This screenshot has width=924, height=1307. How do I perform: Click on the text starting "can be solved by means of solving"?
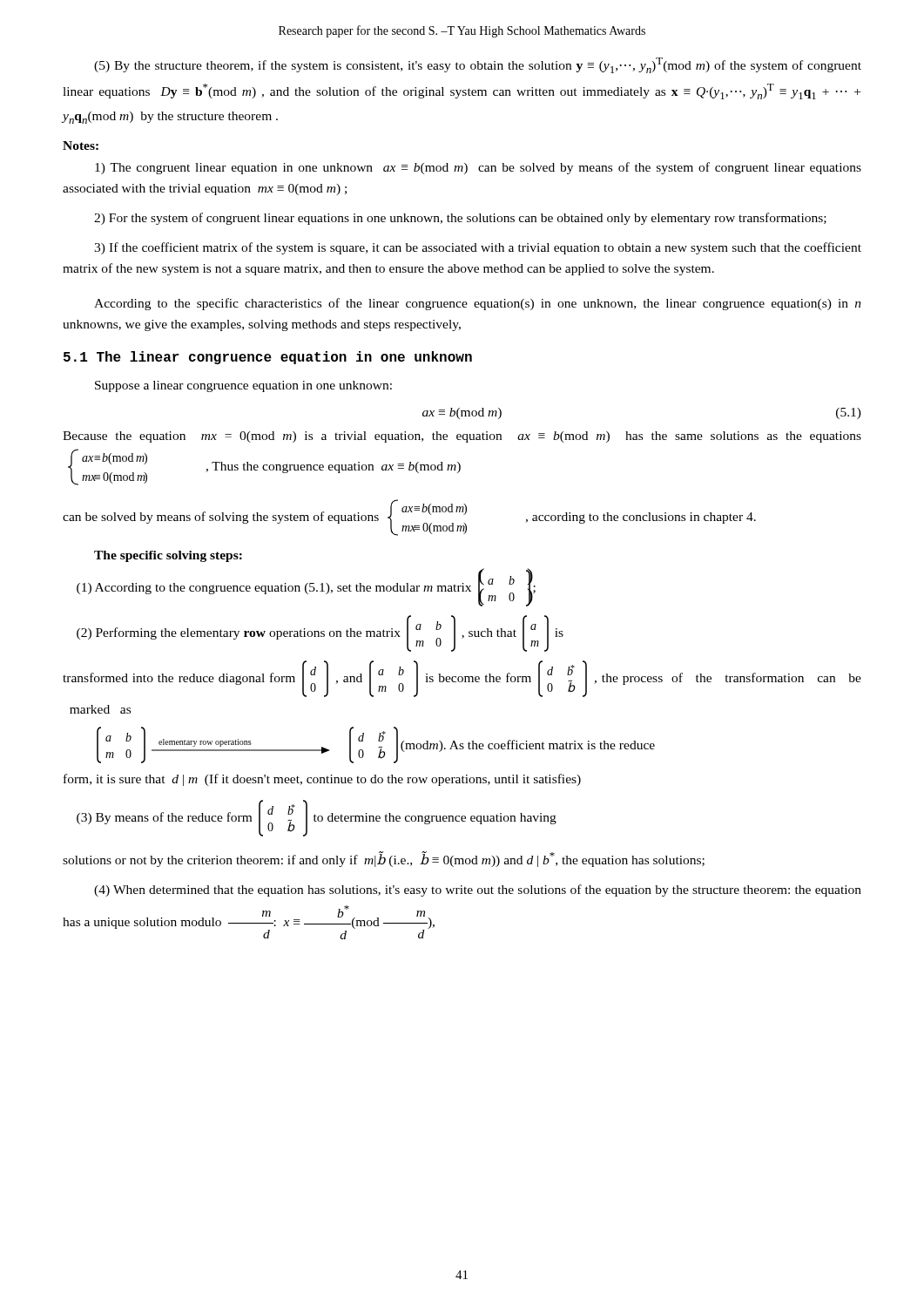click(x=410, y=517)
